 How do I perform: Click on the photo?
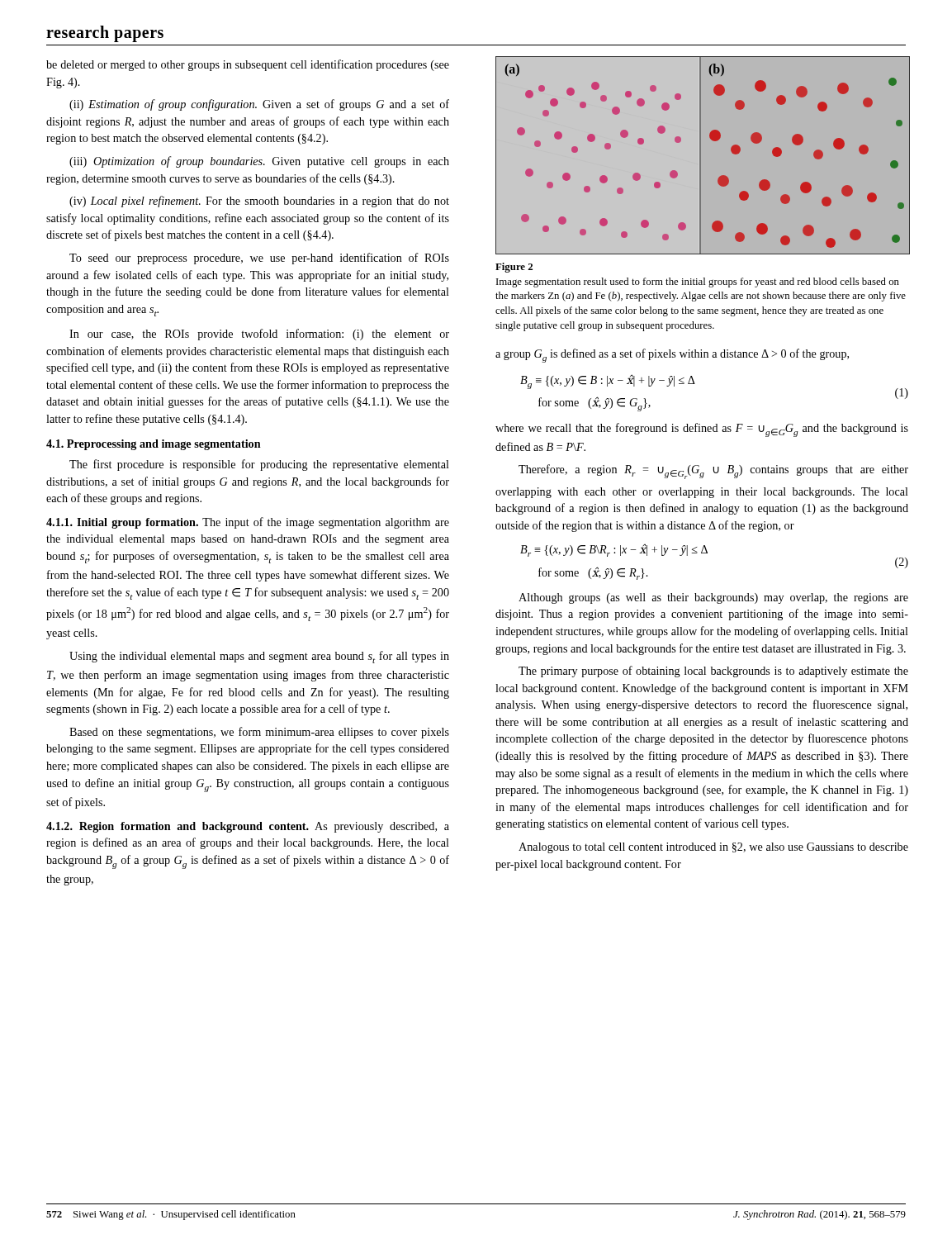pos(703,155)
